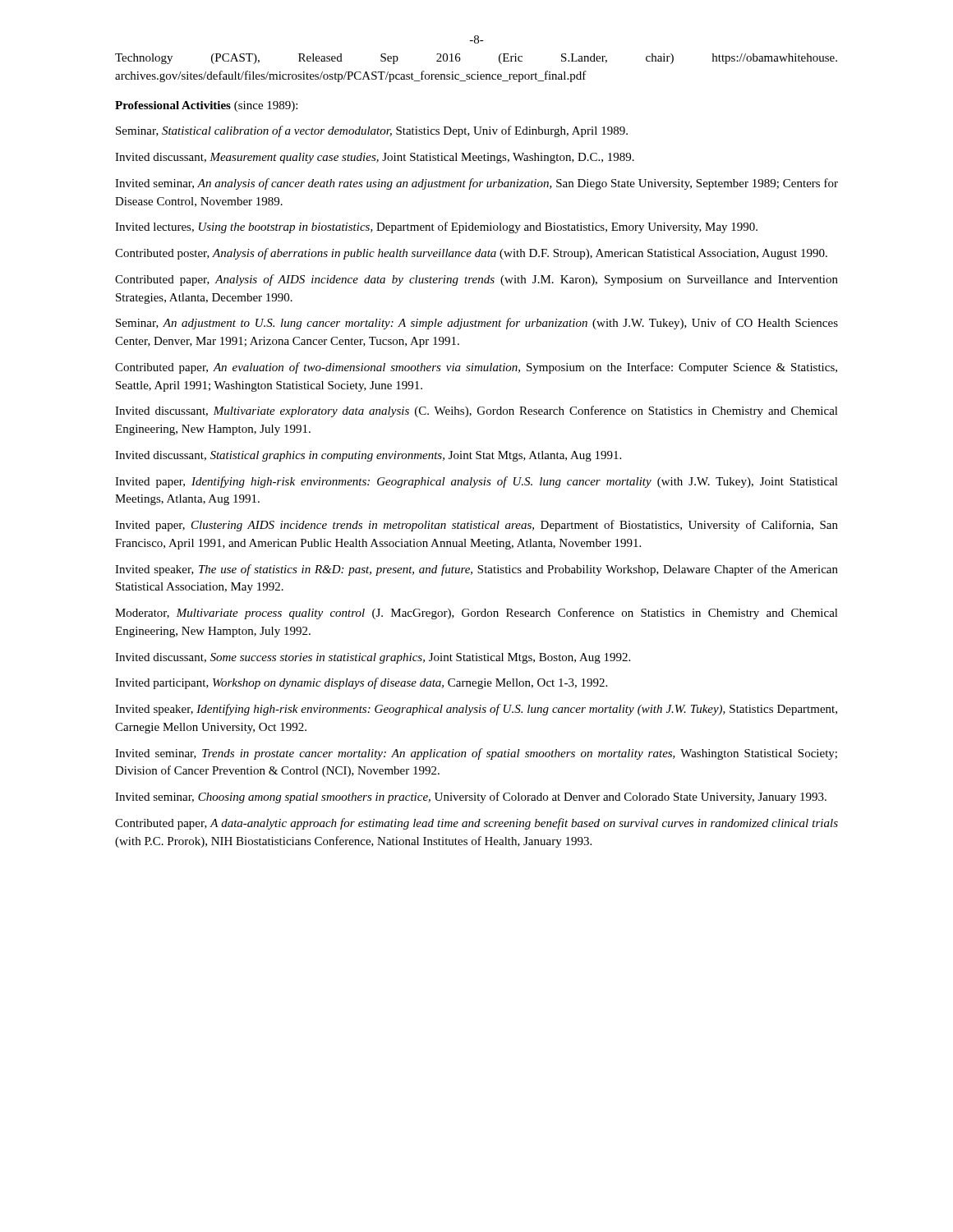Image resolution: width=953 pixels, height=1232 pixels.
Task: Click on the section header containing "Professional Activities (since 1989):"
Action: coord(206,106)
